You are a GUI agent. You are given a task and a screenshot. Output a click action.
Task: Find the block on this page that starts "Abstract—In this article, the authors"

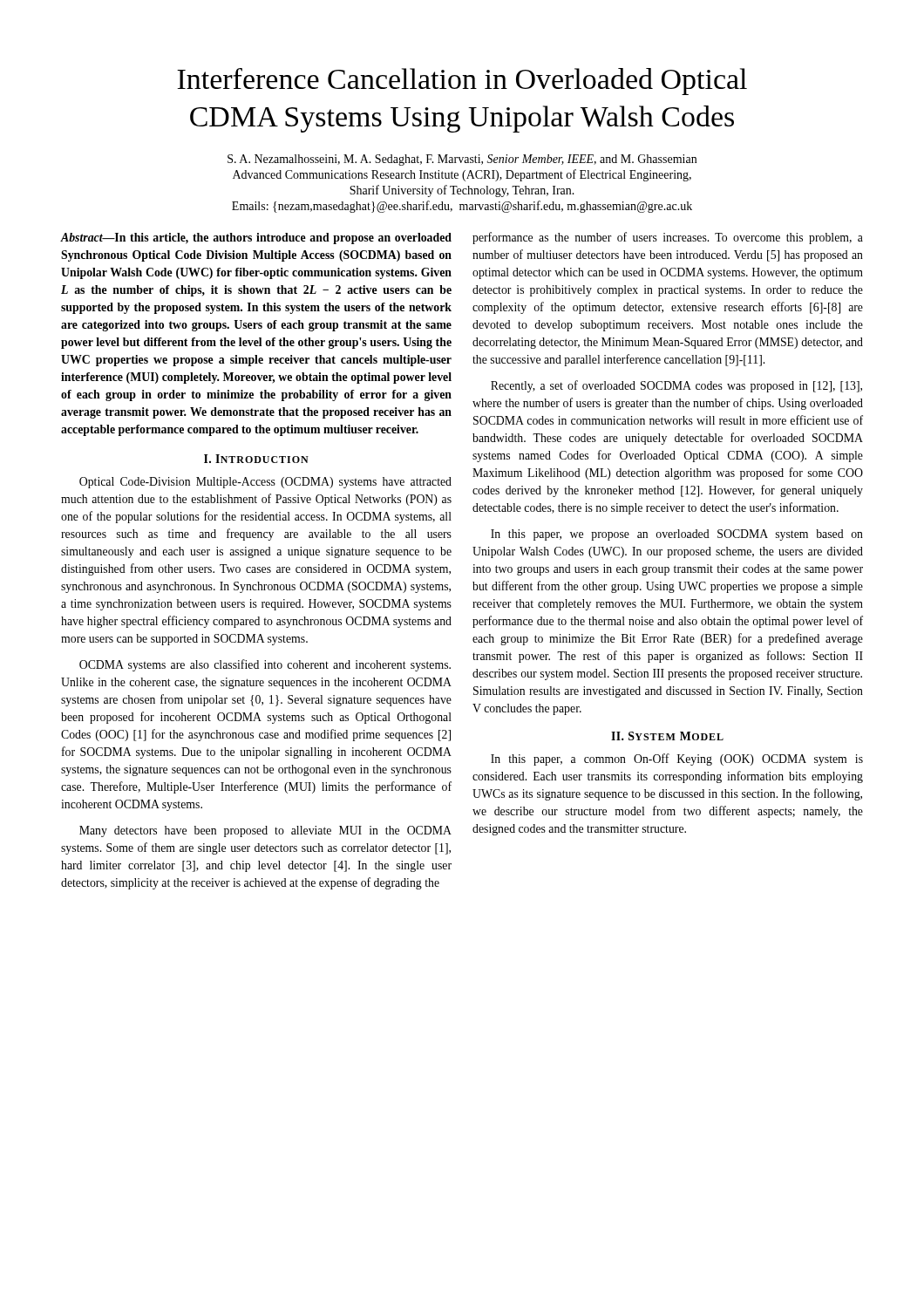(256, 334)
